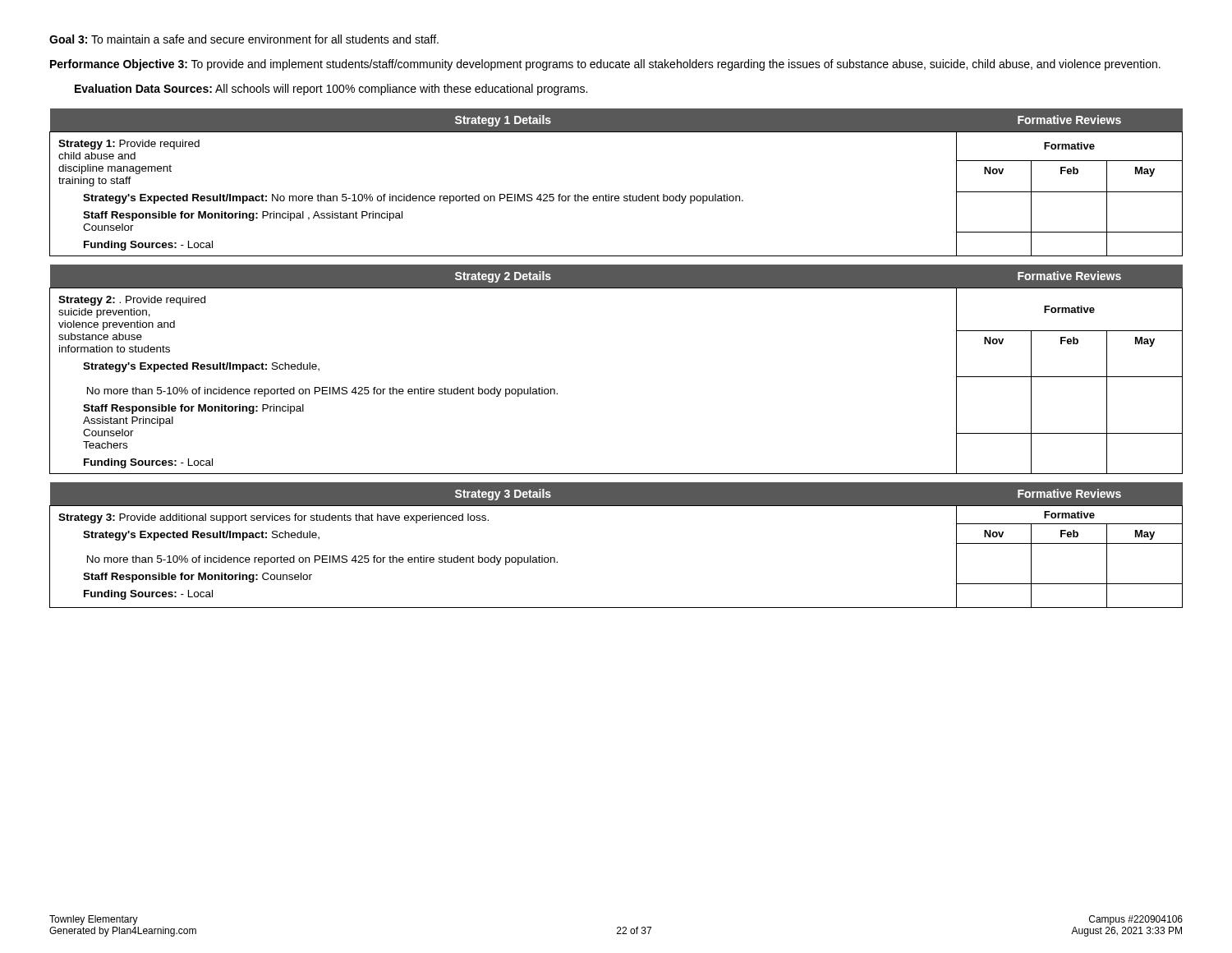Locate the block of text that opens with "Evaluation Data Sources: All schools"
1232x953 pixels.
pyautogui.click(x=331, y=89)
